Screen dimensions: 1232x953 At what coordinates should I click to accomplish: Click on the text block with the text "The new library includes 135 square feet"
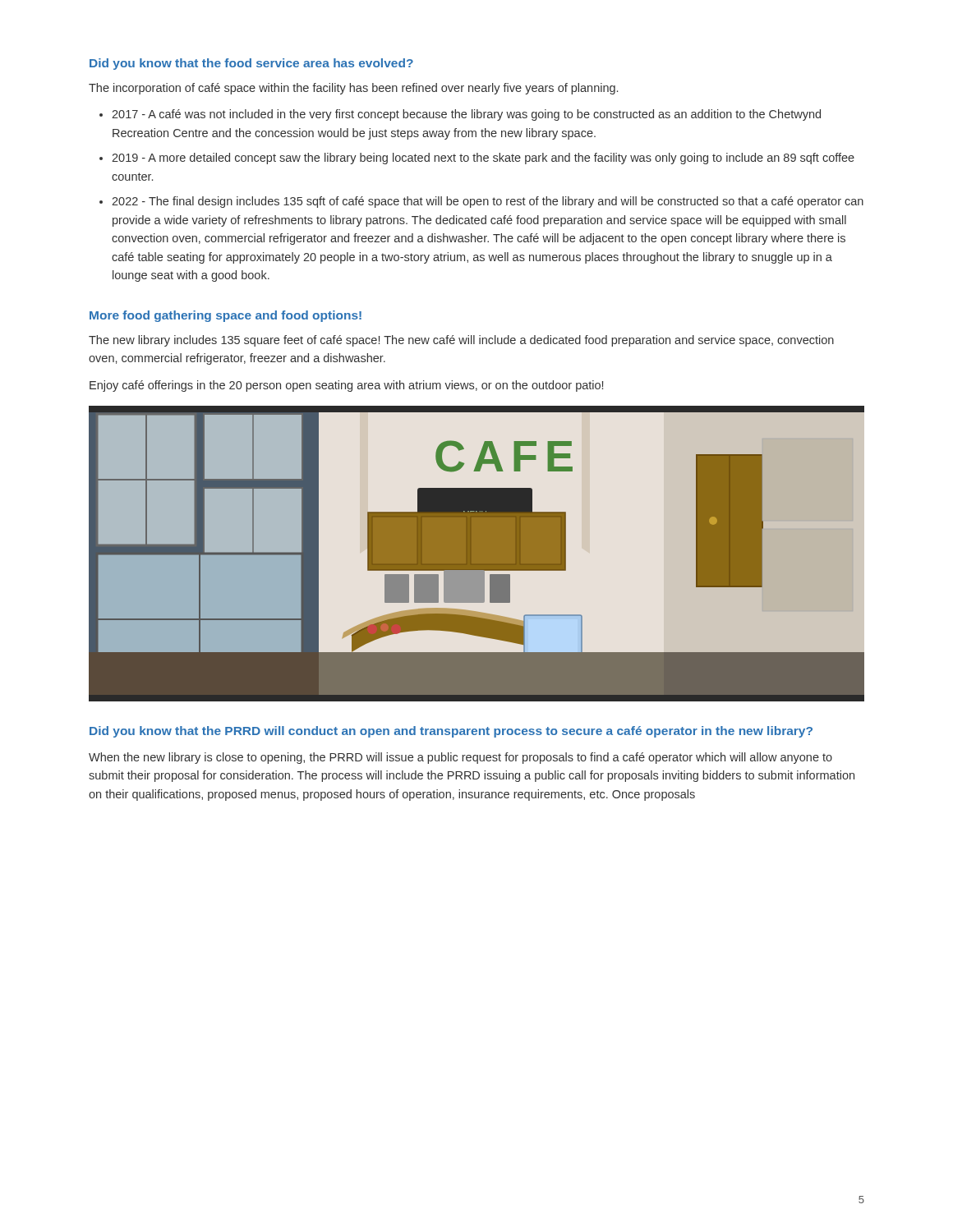(461, 349)
